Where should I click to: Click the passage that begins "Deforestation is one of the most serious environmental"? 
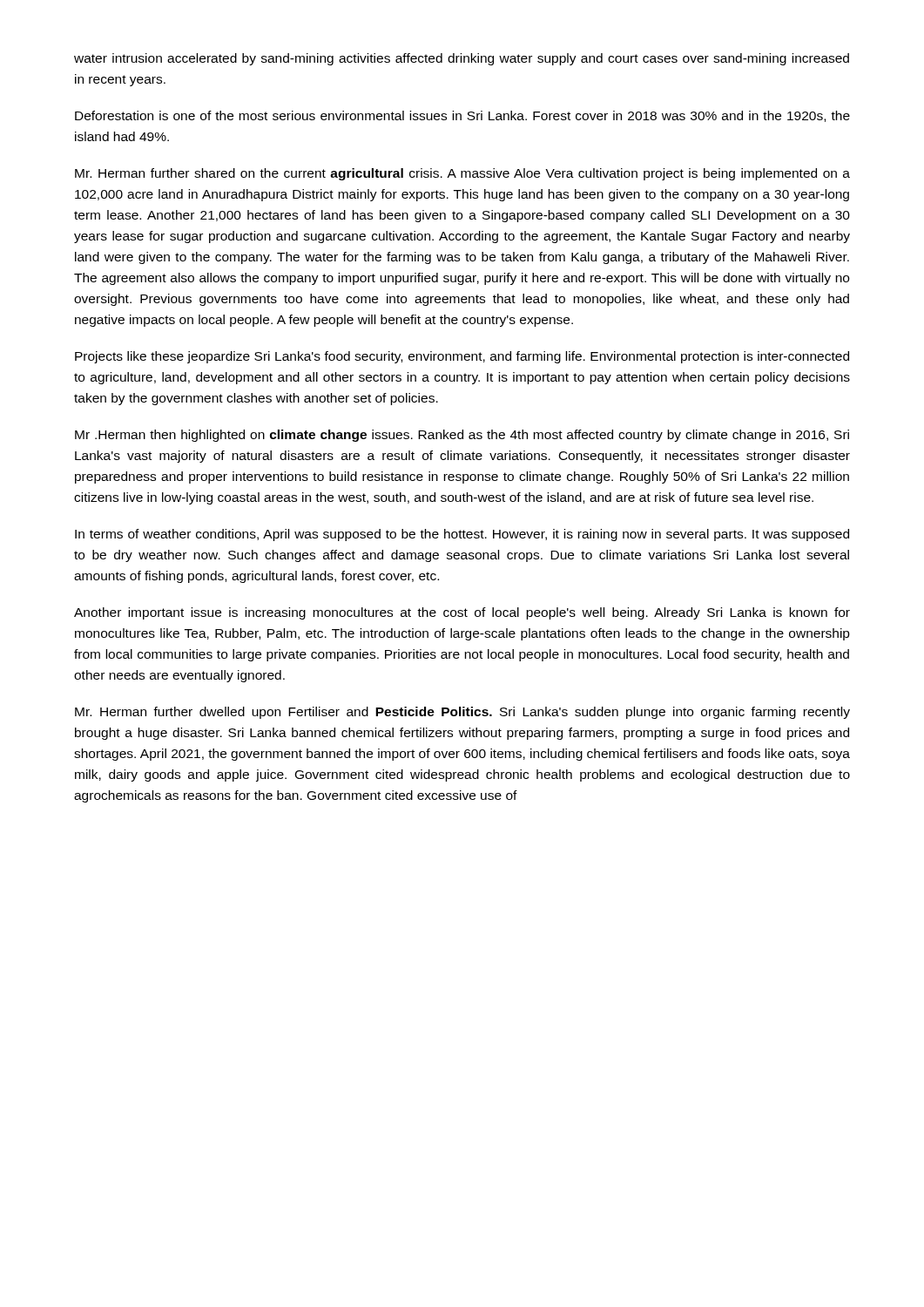tap(462, 126)
